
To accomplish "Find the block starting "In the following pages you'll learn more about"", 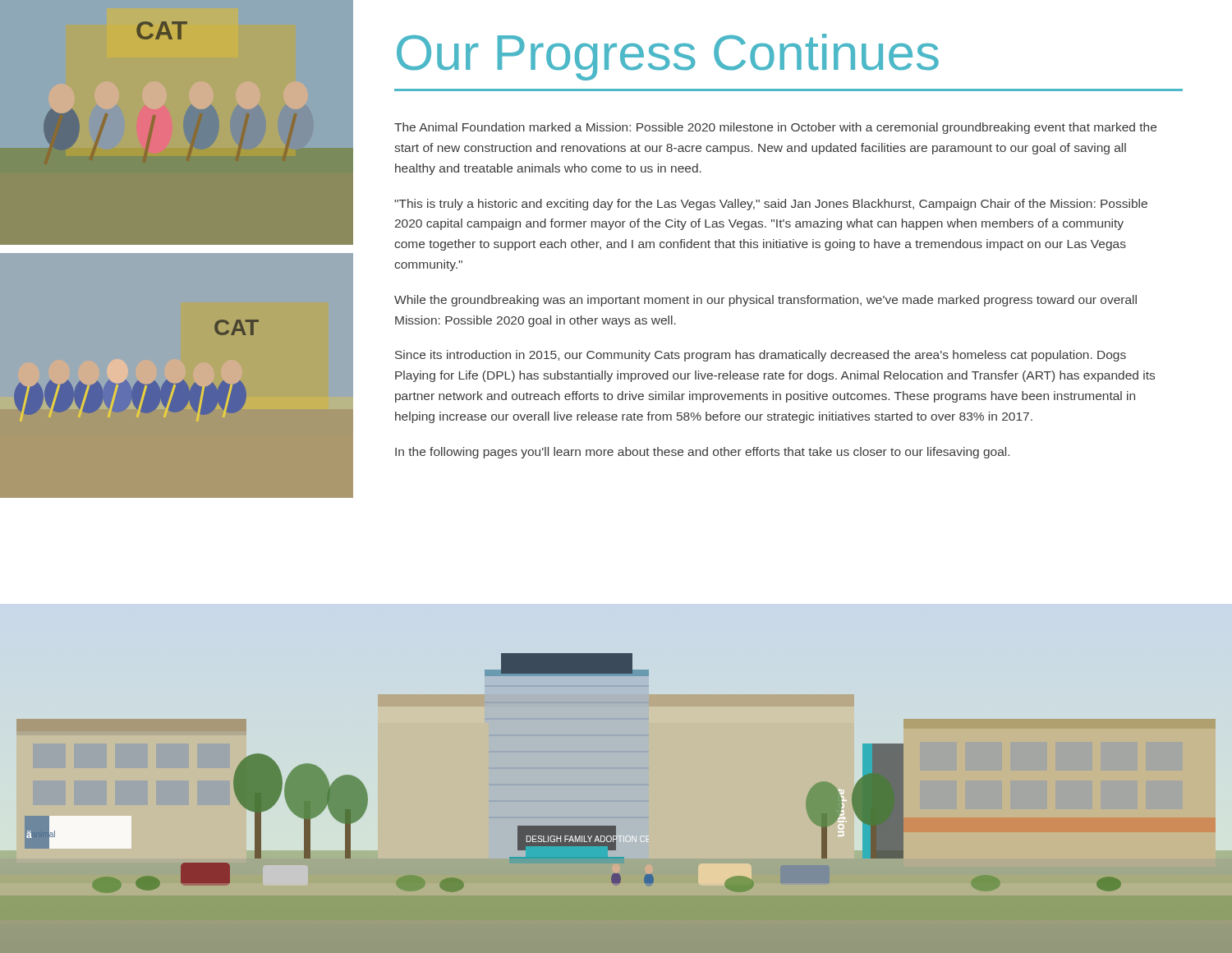I will click(x=702, y=451).
